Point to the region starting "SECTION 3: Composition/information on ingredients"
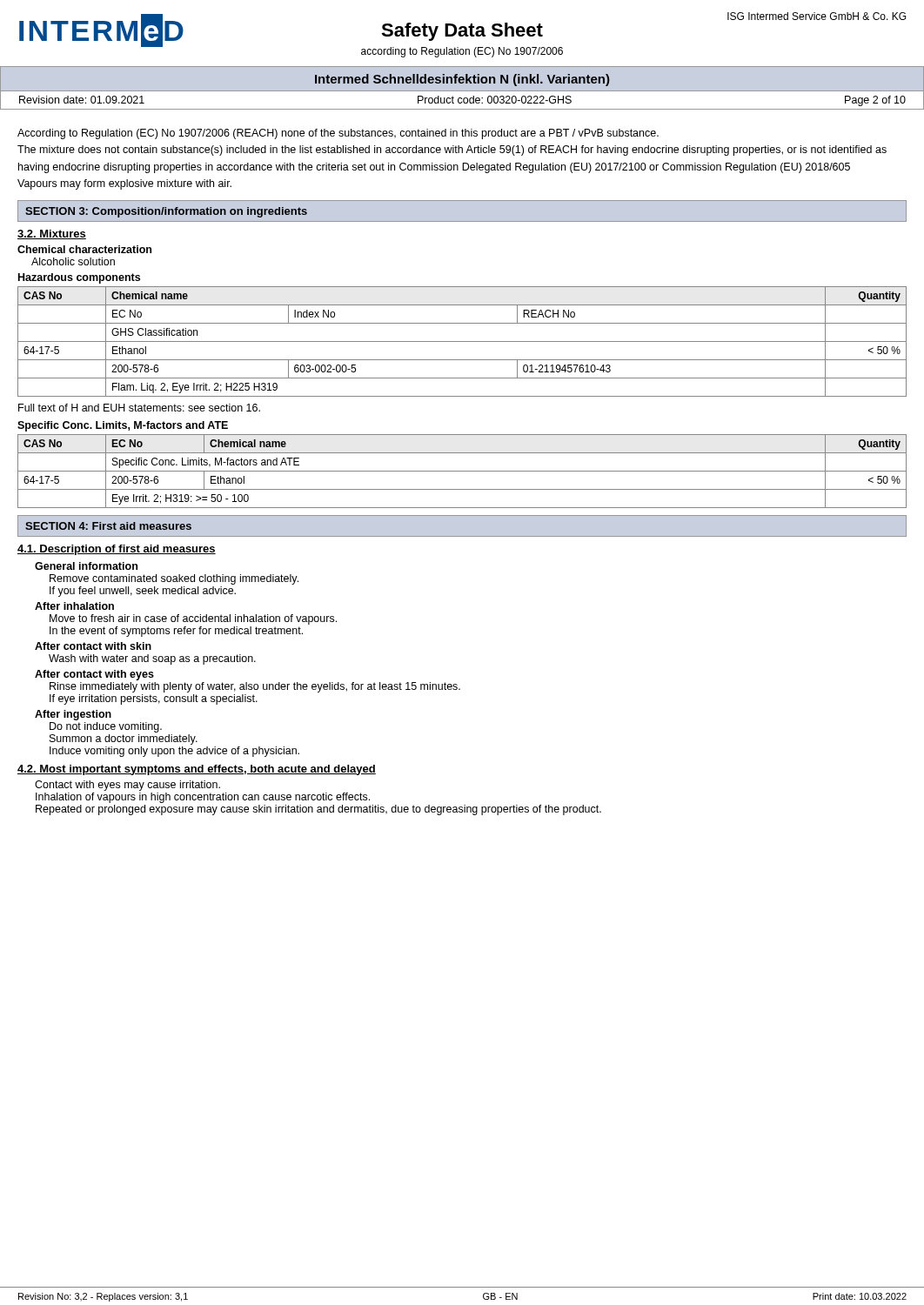This screenshot has height=1305, width=924. click(166, 210)
